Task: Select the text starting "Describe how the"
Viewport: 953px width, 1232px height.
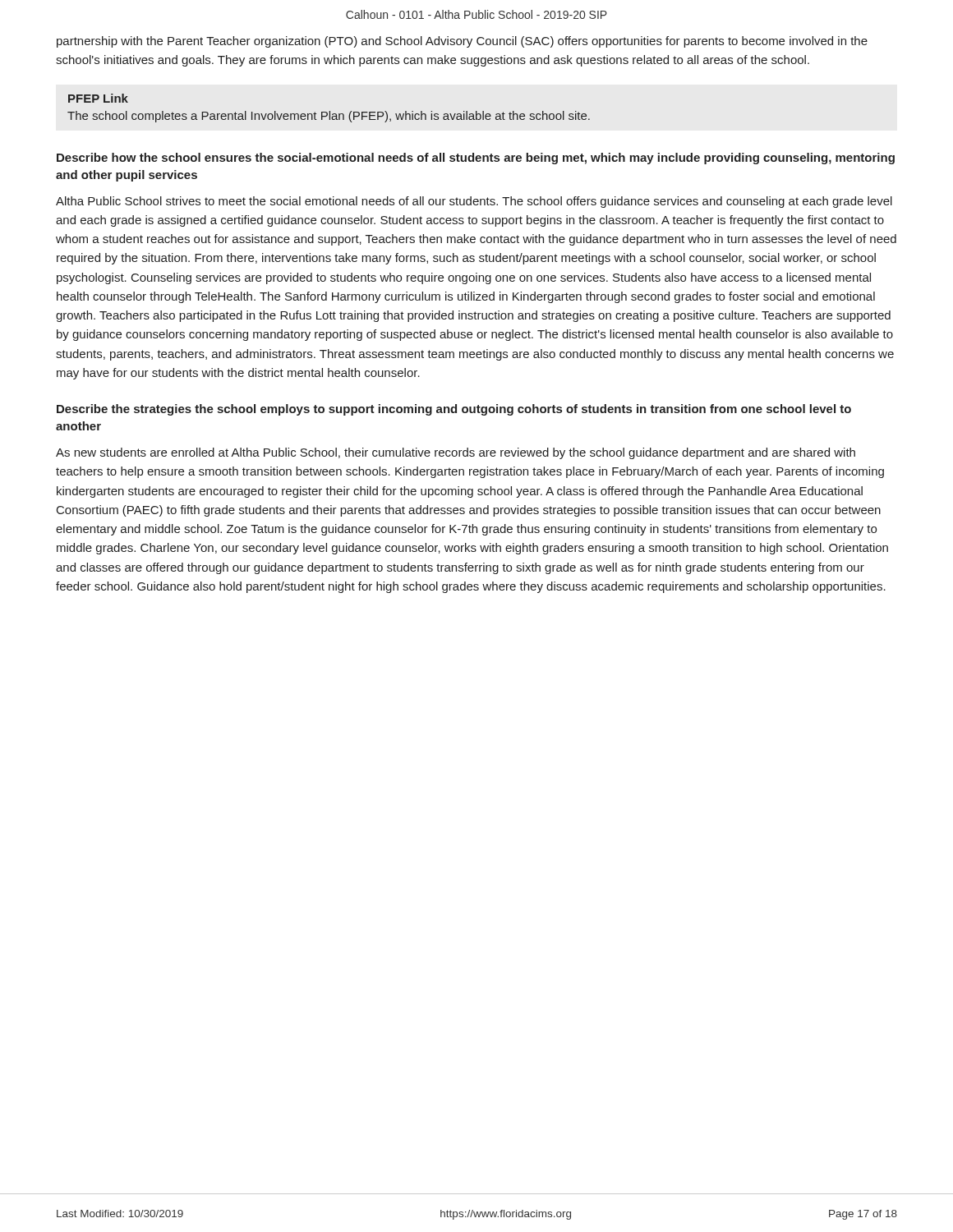Action: 476,166
